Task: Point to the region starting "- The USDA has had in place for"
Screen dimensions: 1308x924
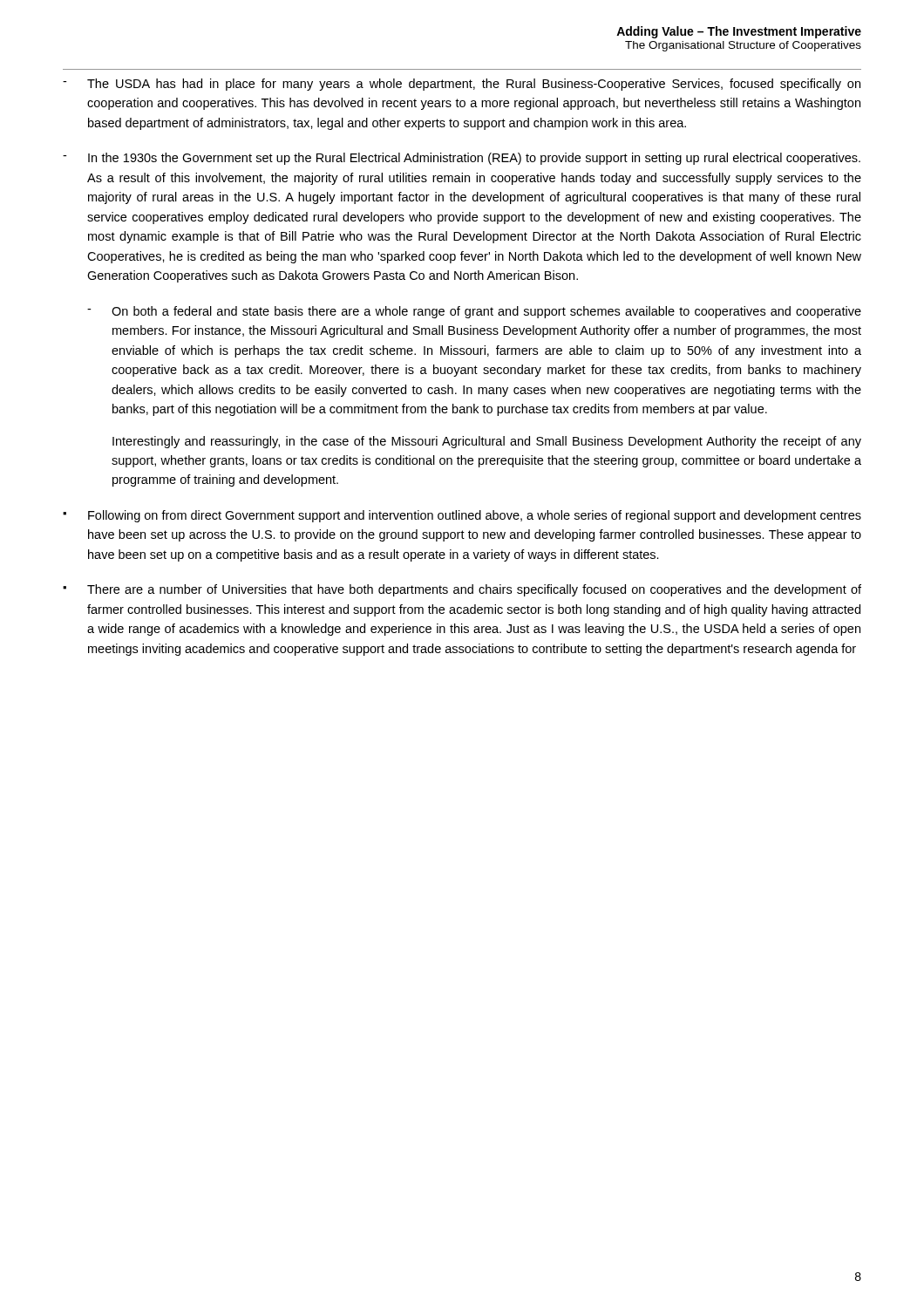Action: coord(462,104)
